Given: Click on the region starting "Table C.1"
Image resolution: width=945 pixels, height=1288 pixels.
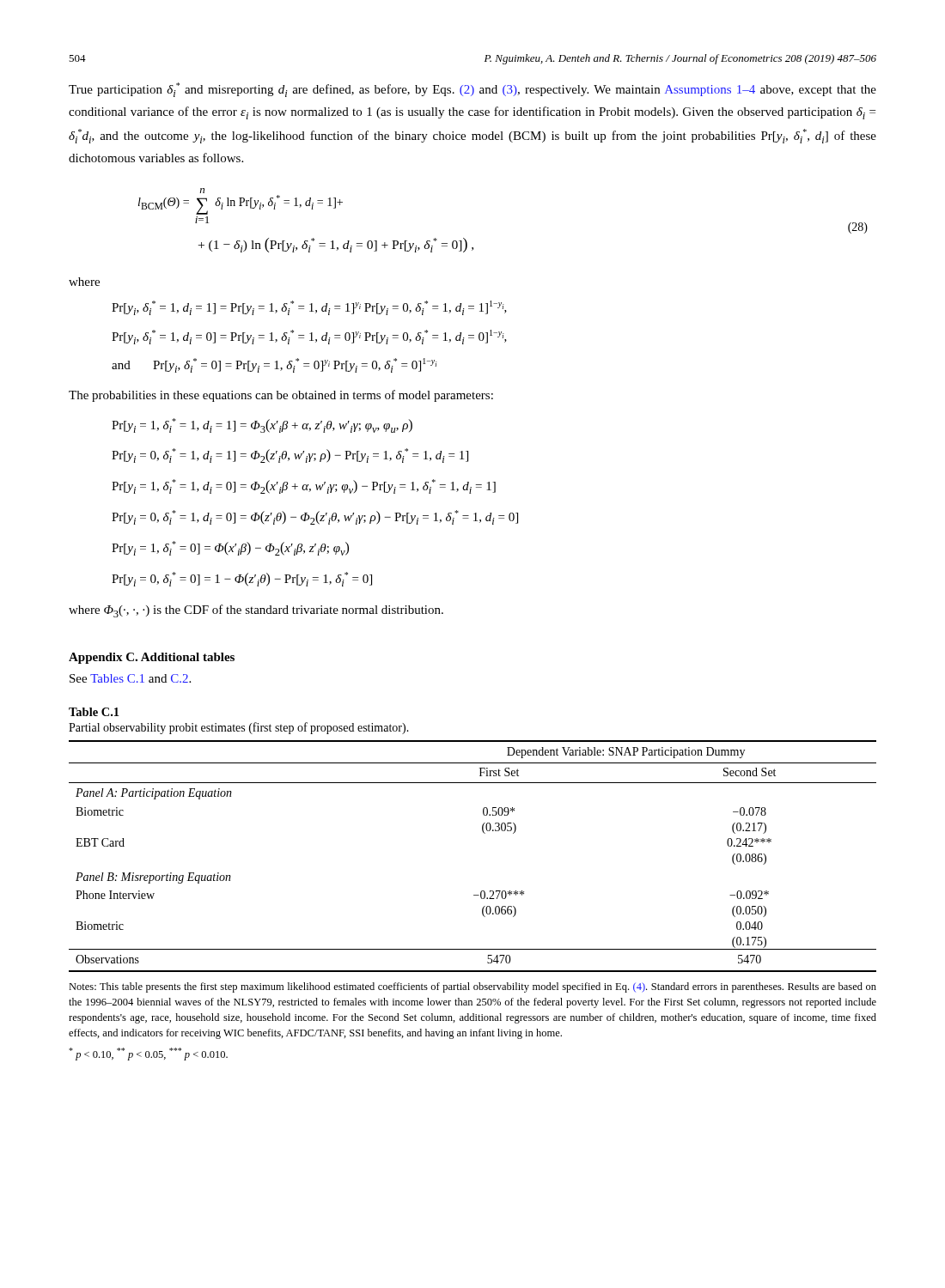Looking at the screenshot, I should point(94,711).
